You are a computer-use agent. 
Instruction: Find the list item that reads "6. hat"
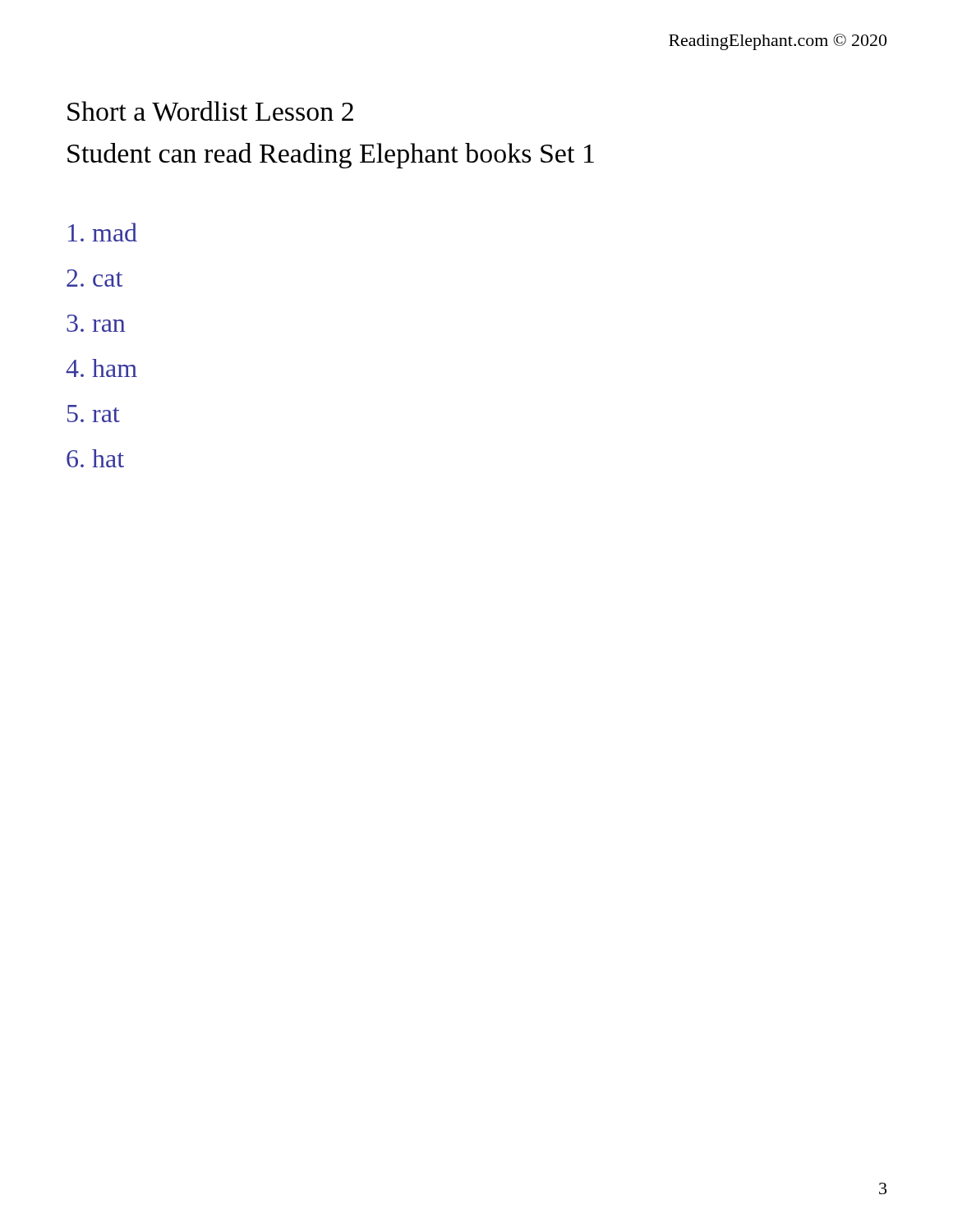(95, 458)
